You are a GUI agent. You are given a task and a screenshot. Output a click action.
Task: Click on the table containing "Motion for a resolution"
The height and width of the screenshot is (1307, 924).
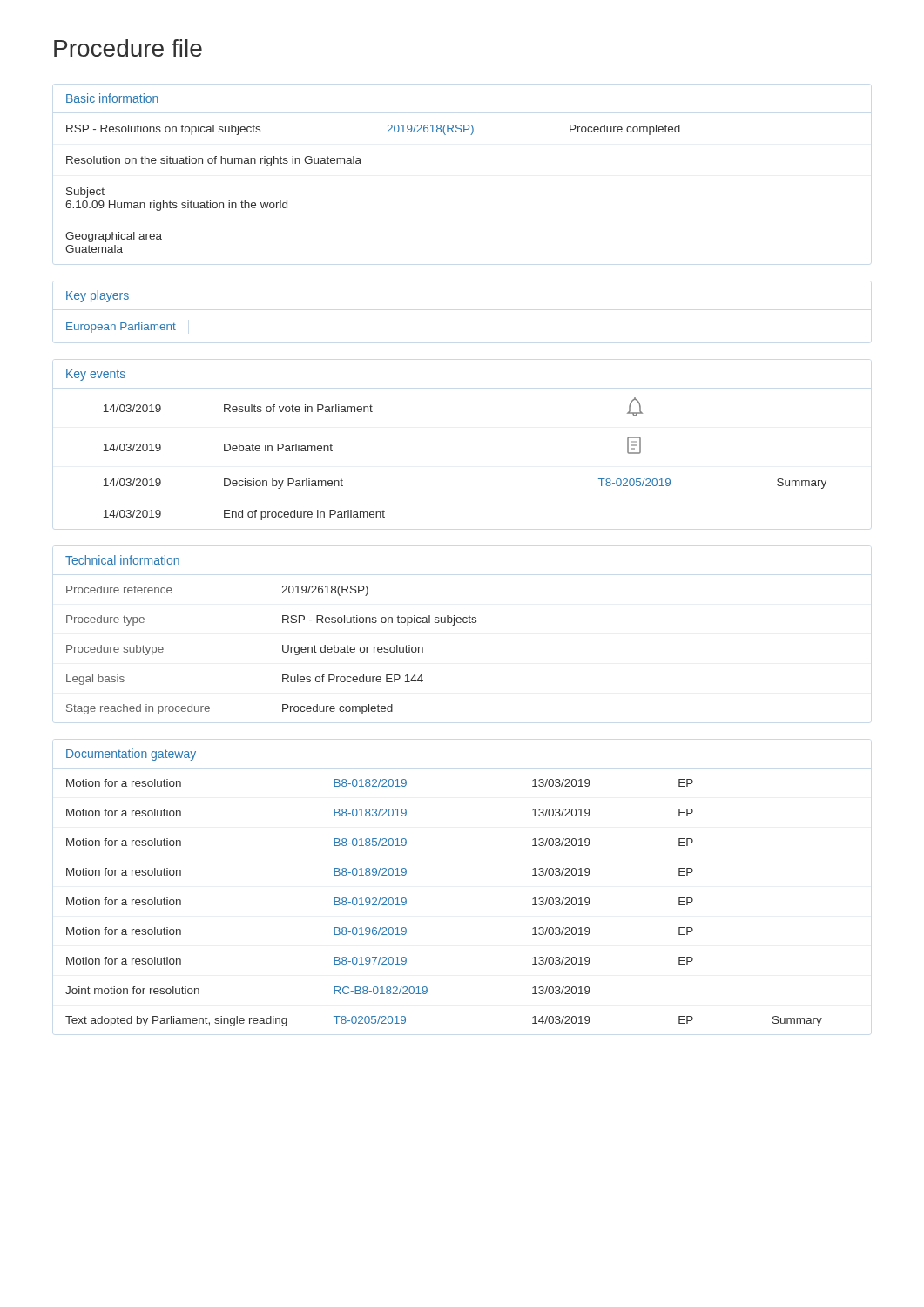pos(462,887)
